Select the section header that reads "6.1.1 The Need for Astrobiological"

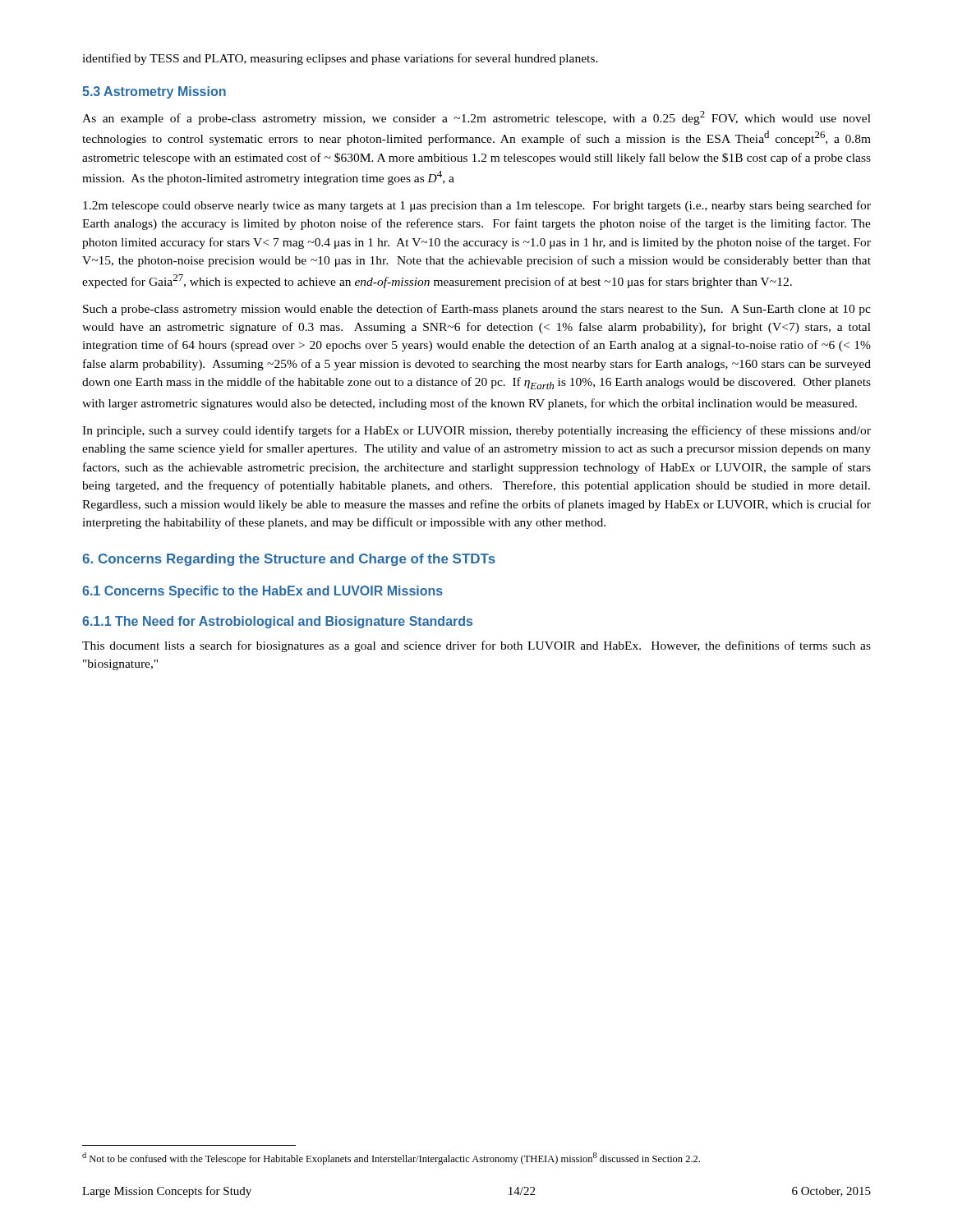coord(278,622)
